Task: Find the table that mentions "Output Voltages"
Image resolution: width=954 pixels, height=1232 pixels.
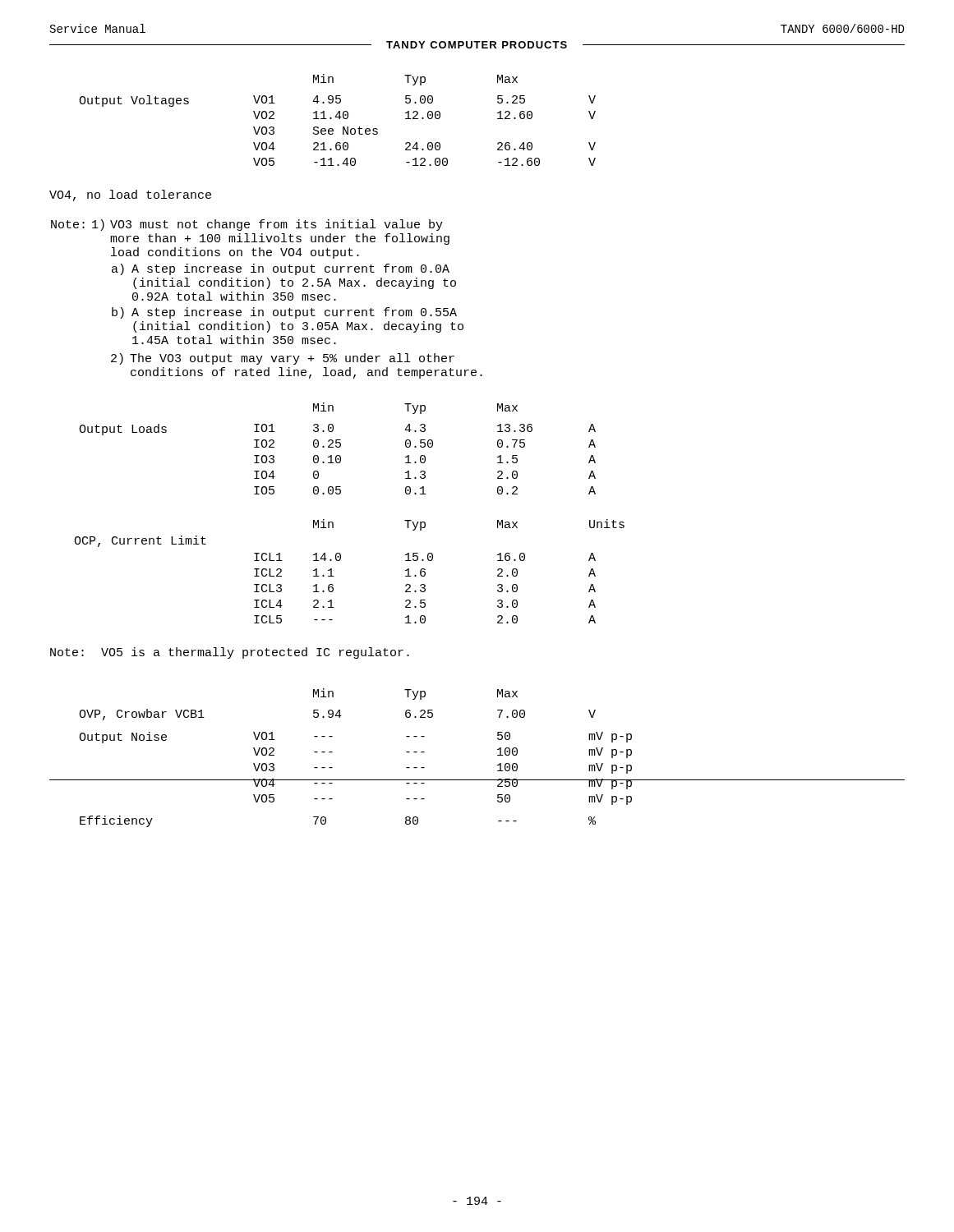Action: [x=477, y=122]
